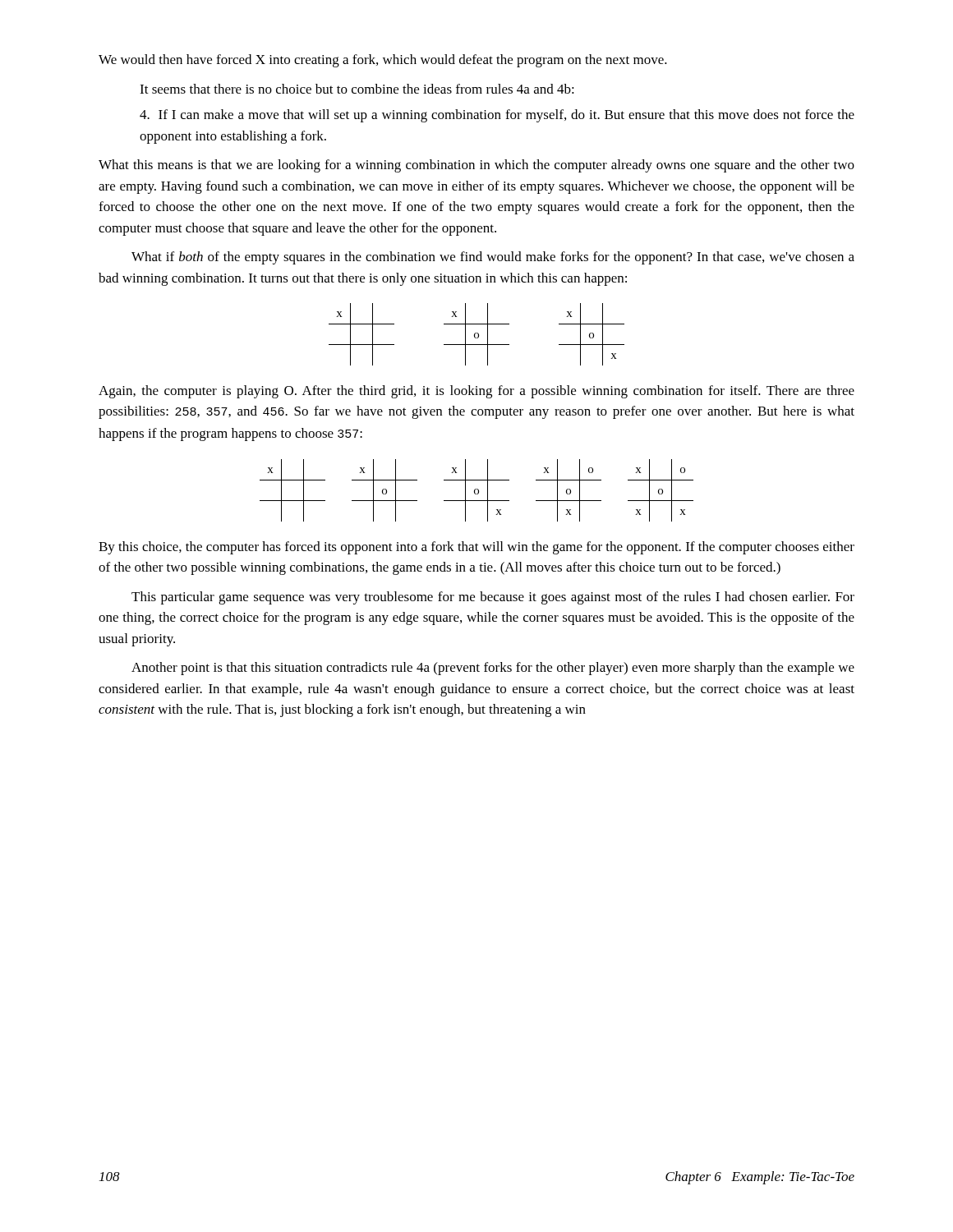Find the block starting "Another point is that this"
The image size is (953, 1232).
[x=476, y=688]
